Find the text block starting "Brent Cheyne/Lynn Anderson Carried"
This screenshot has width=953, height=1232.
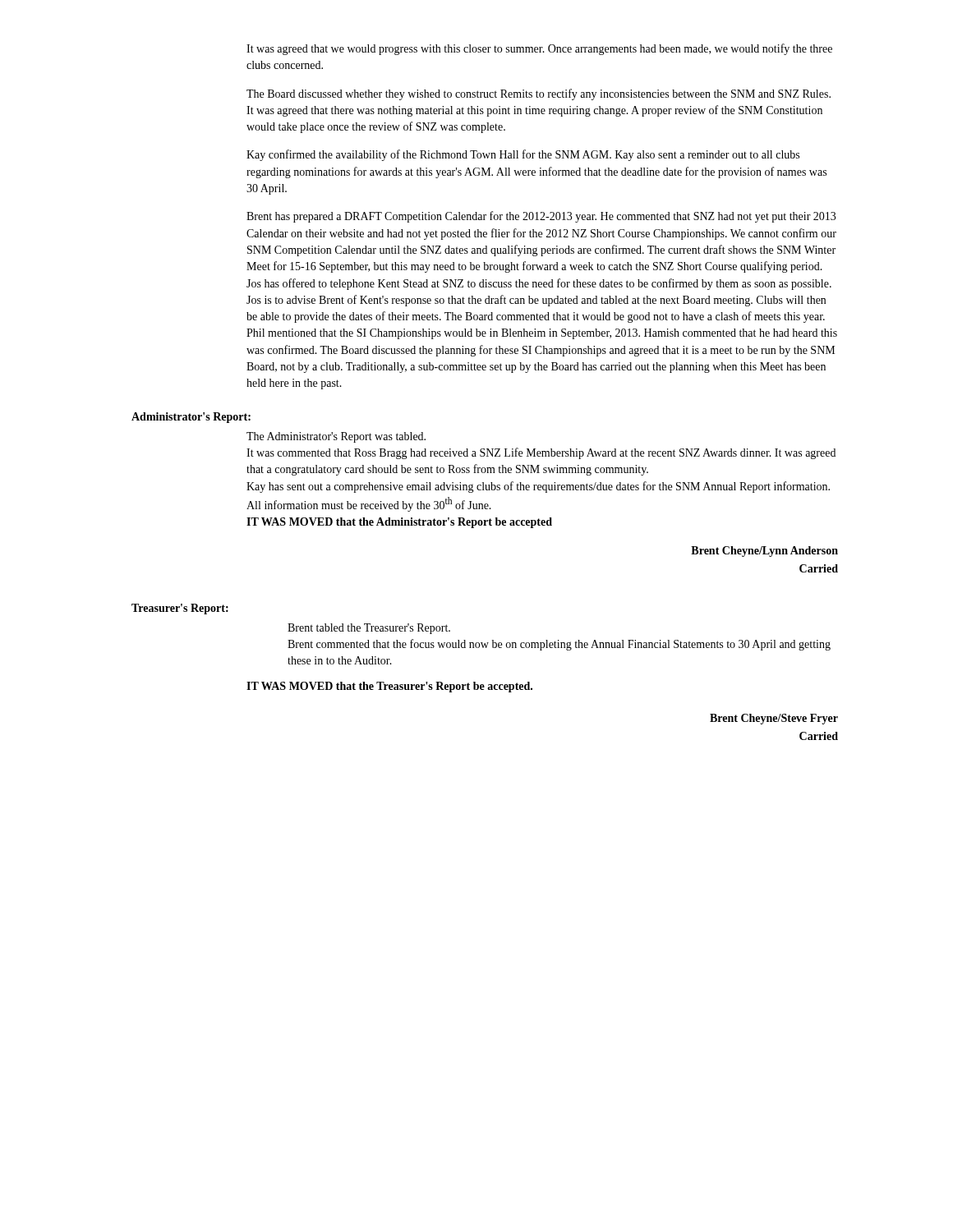pyautogui.click(x=765, y=560)
